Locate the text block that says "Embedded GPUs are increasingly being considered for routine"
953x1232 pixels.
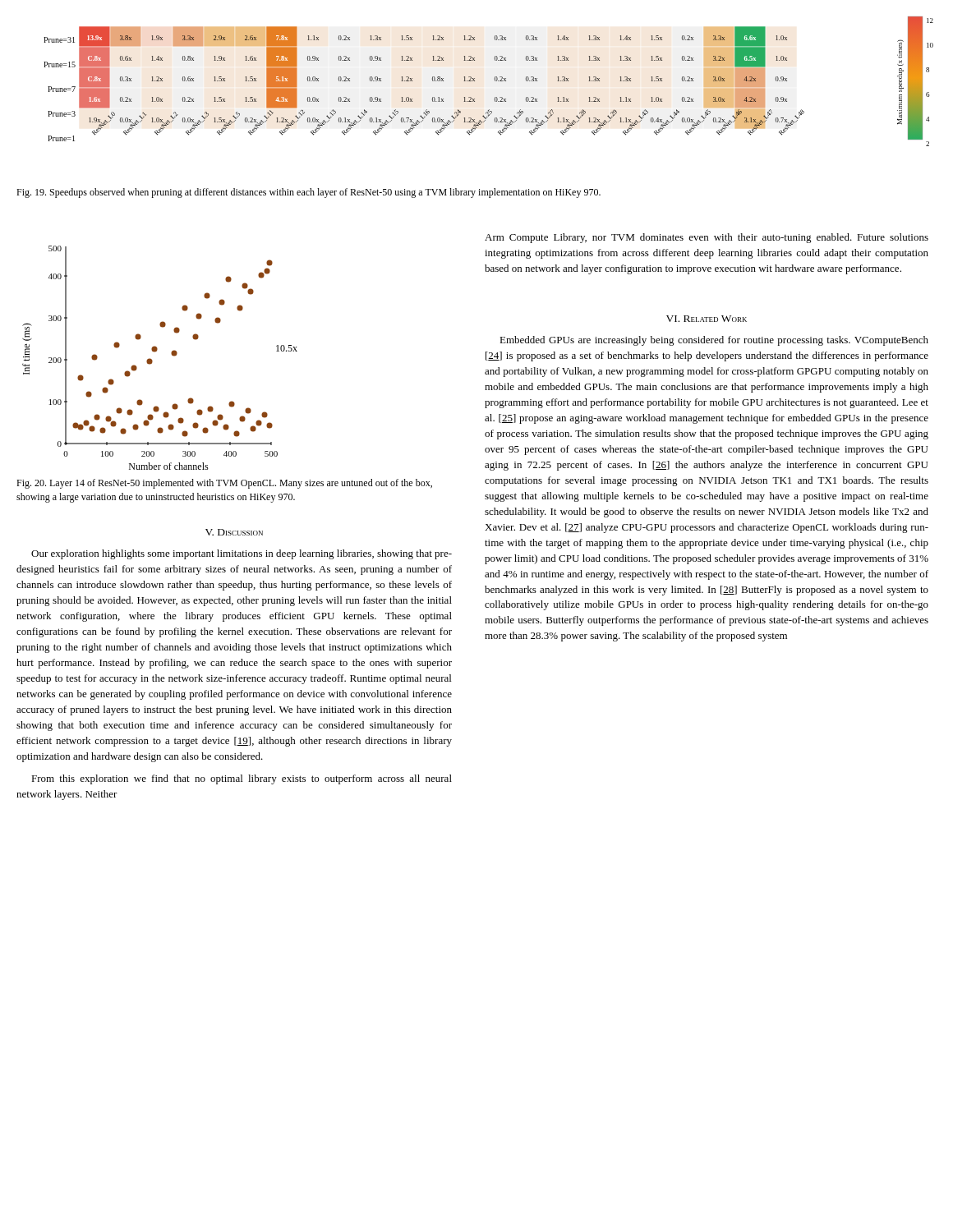pyautogui.click(x=707, y=488)
